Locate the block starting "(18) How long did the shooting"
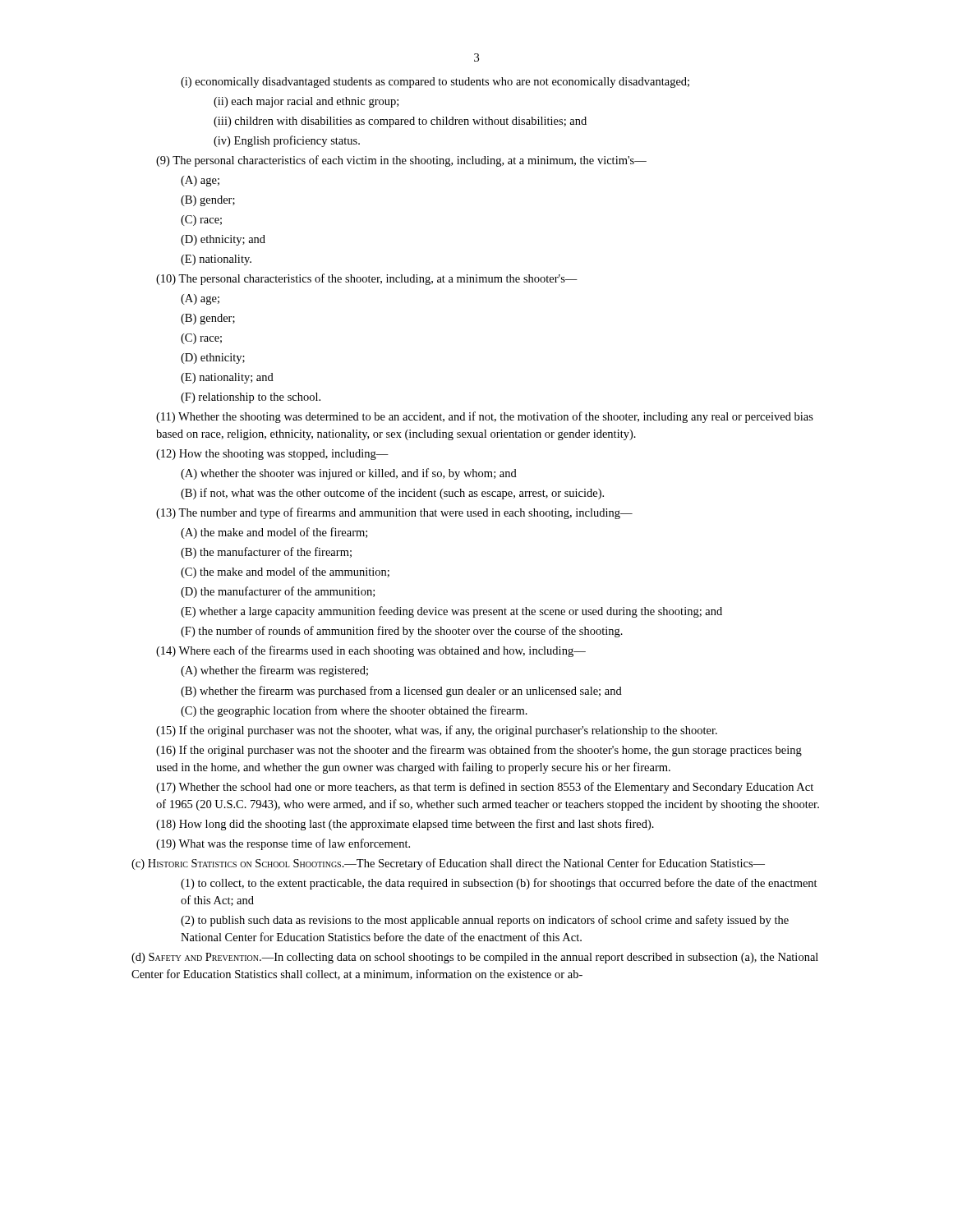The image size is (953, 1232). coord(489,824)
